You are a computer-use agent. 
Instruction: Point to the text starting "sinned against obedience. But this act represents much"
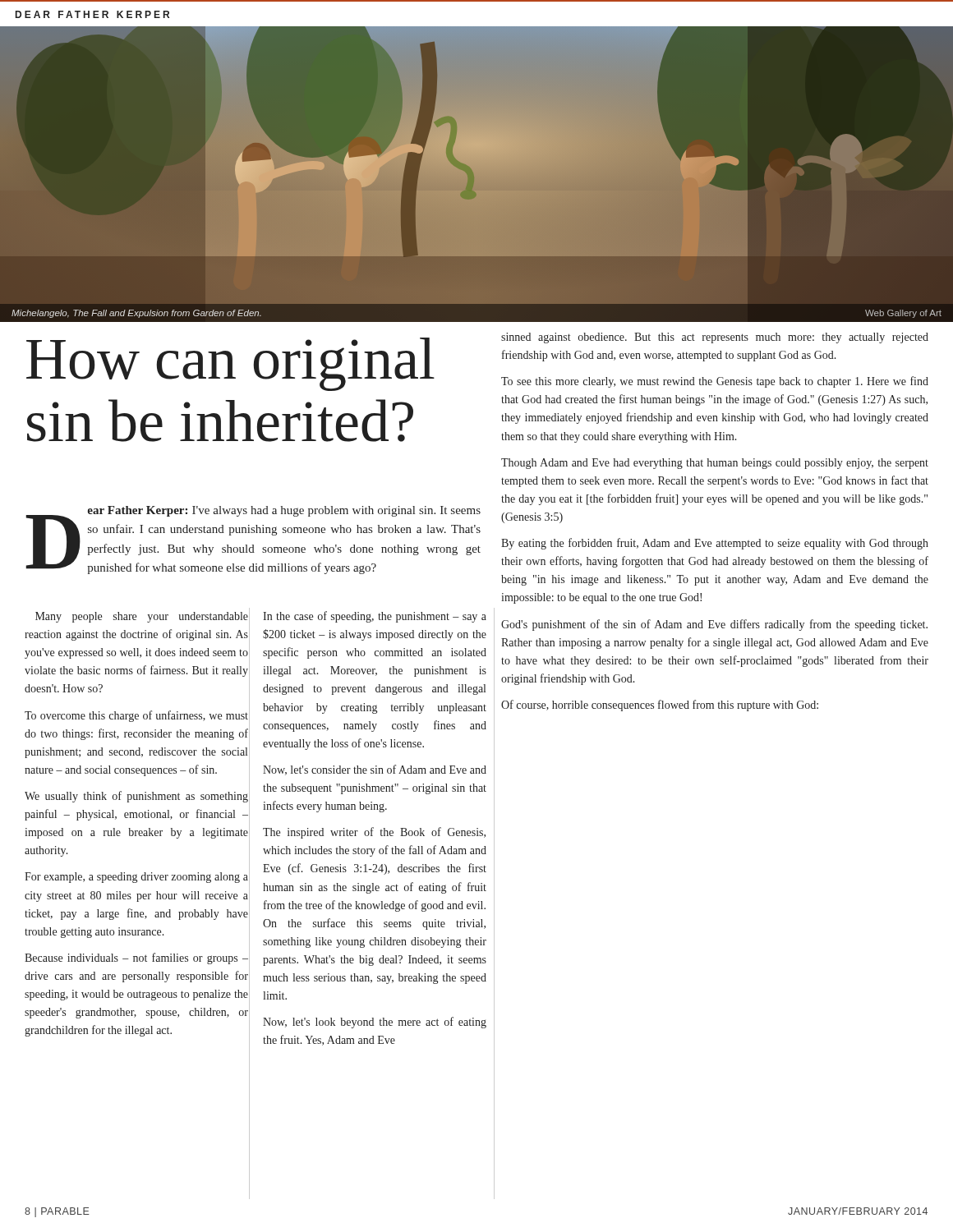click(715, 347)
